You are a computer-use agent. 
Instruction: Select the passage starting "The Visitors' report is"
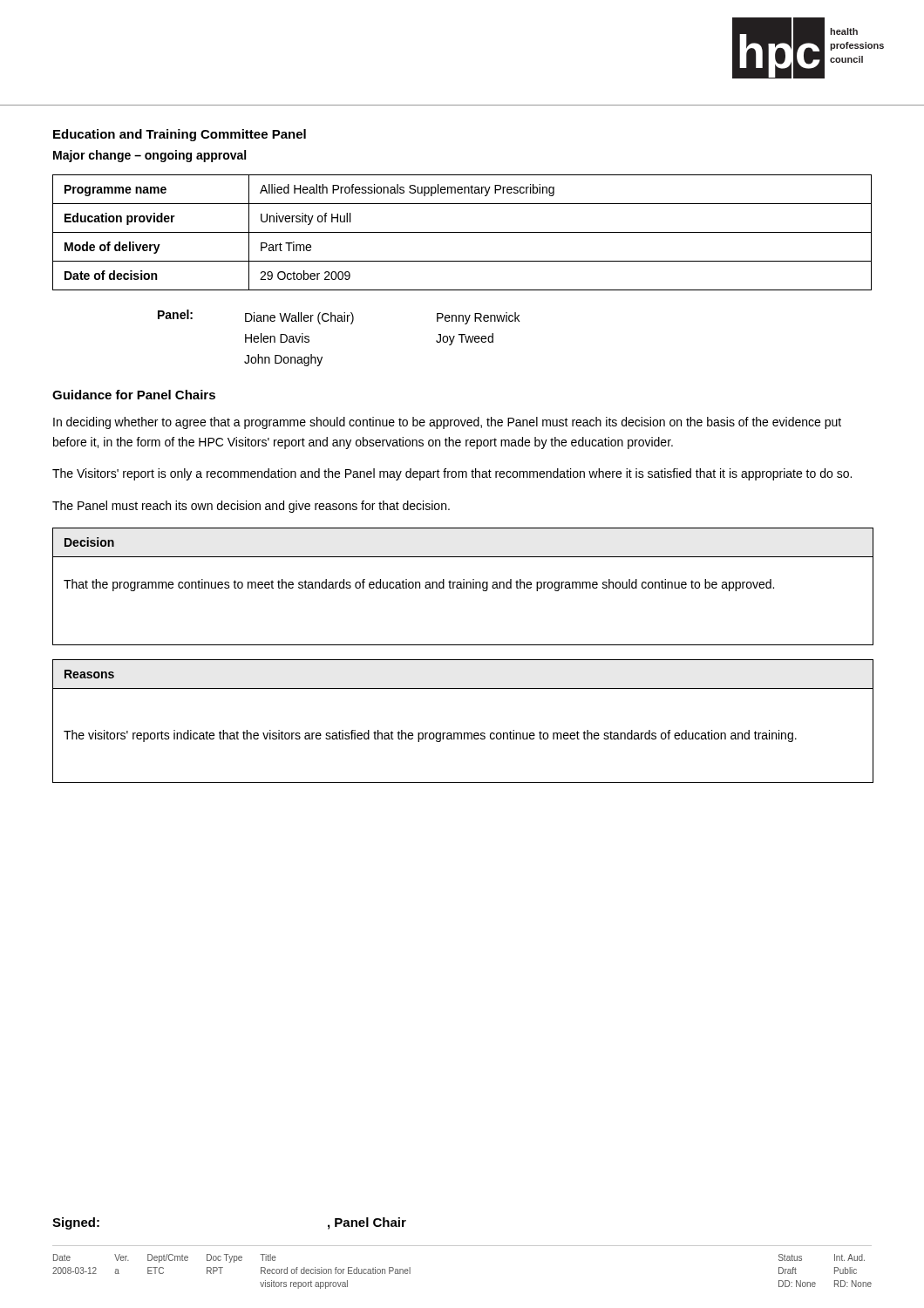click(453, 474)
